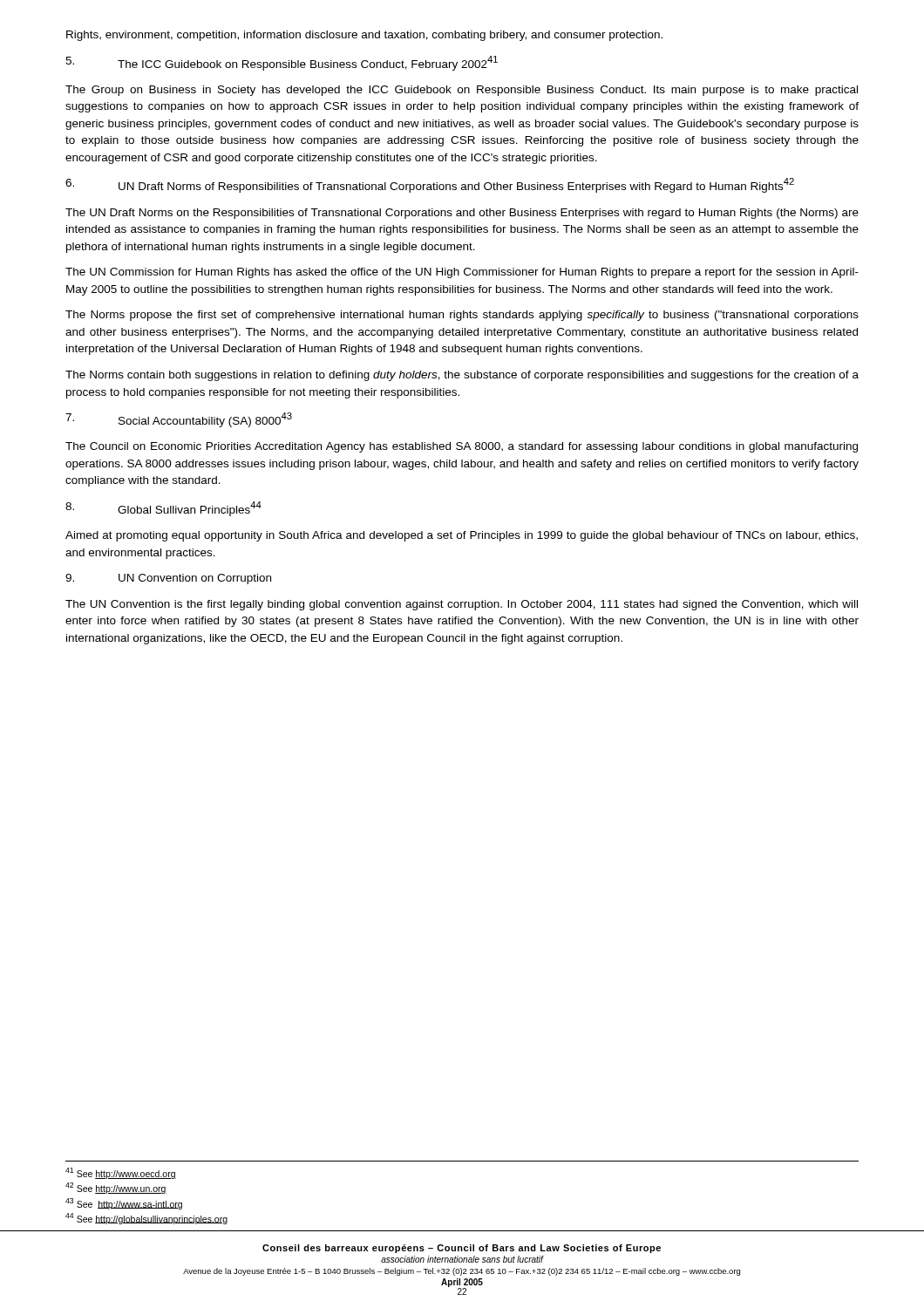Screen dimensions: 1308x924
Task: Locate the block starting "7. Social Accountability (SA) 800043"
Action: 179,420
